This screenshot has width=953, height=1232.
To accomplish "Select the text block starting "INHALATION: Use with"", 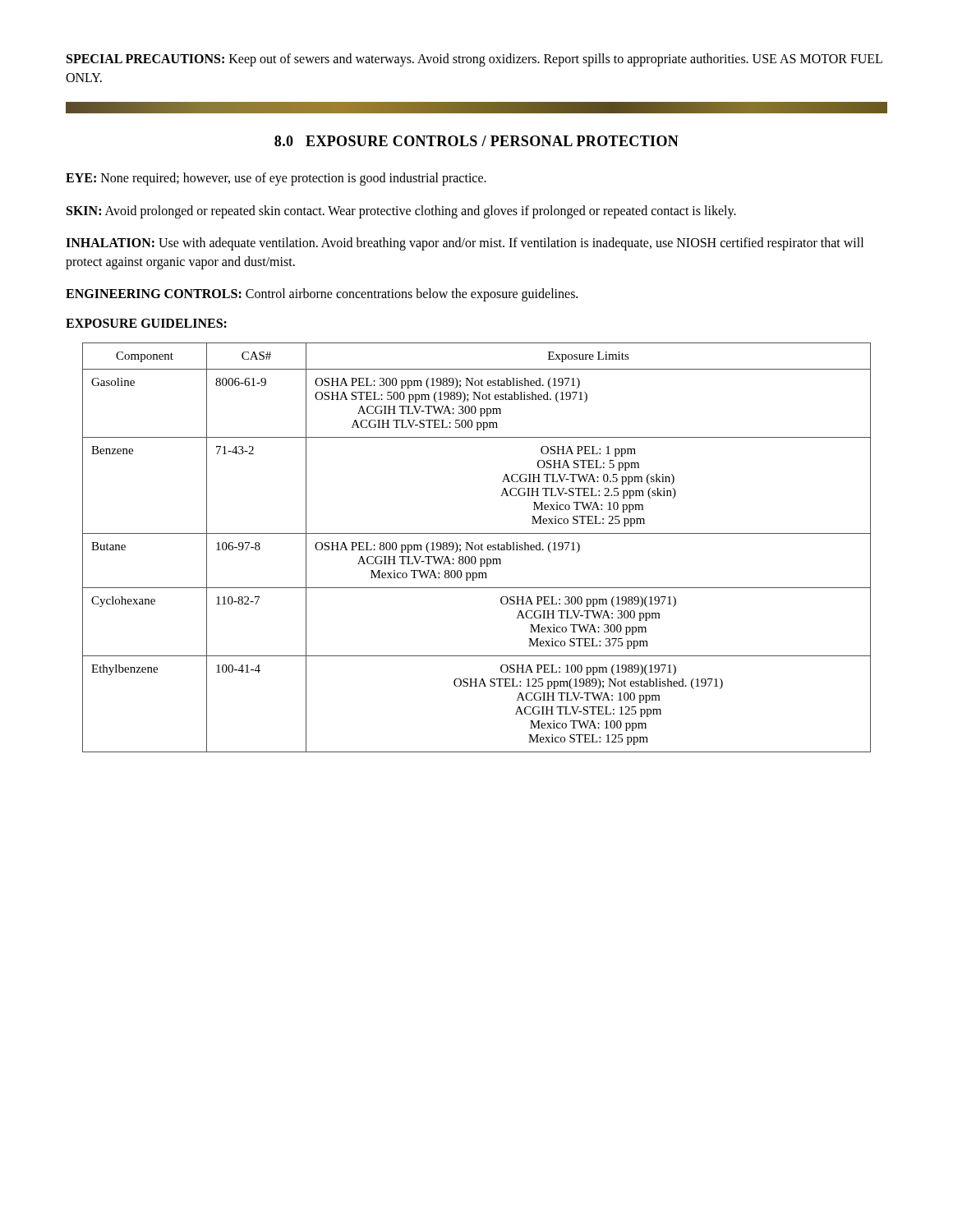I will (x=465, y=252).
